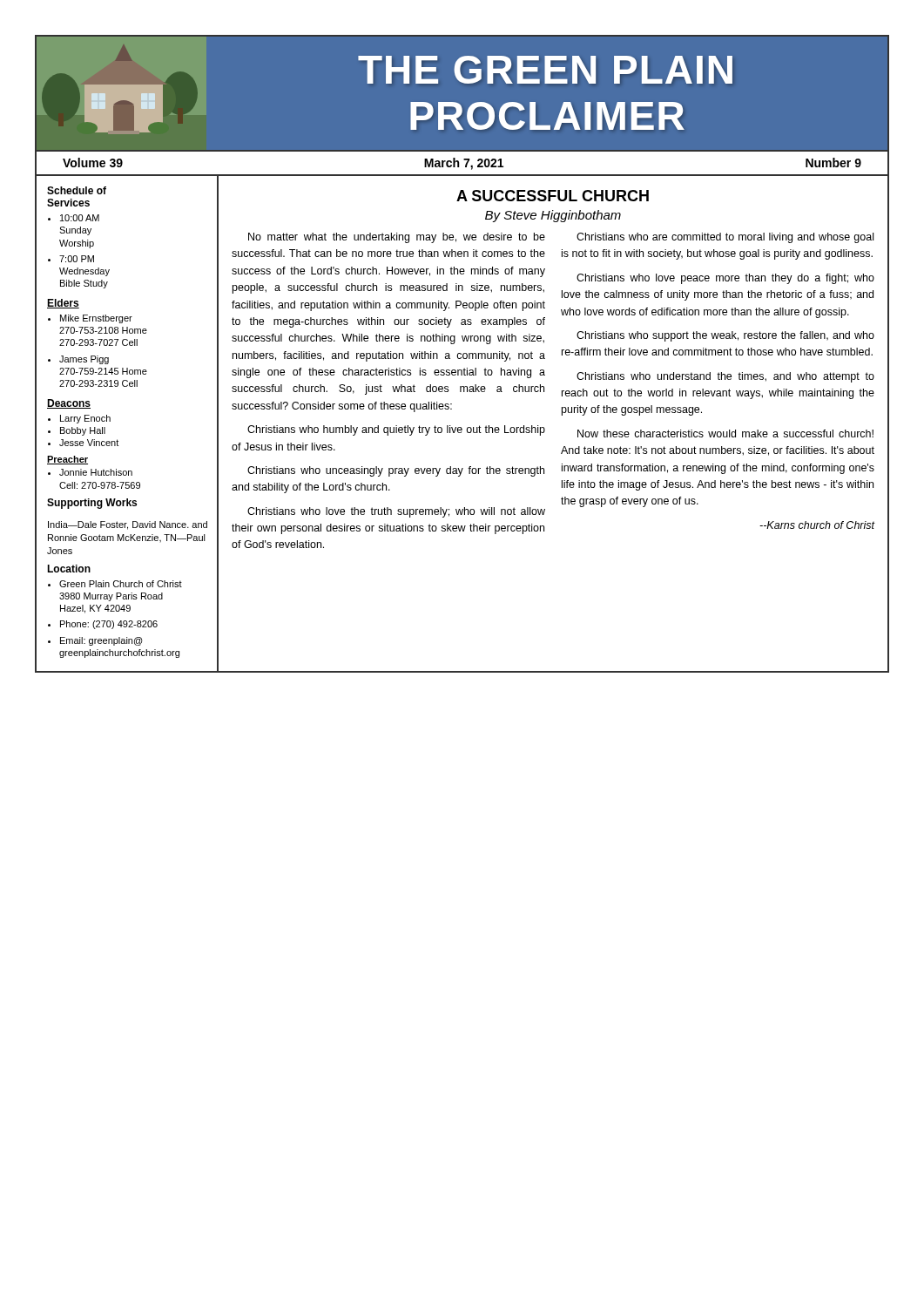
Task: Find the list item containing "Phone: (270) 492-8206"
Action: (x=128, y=624)
